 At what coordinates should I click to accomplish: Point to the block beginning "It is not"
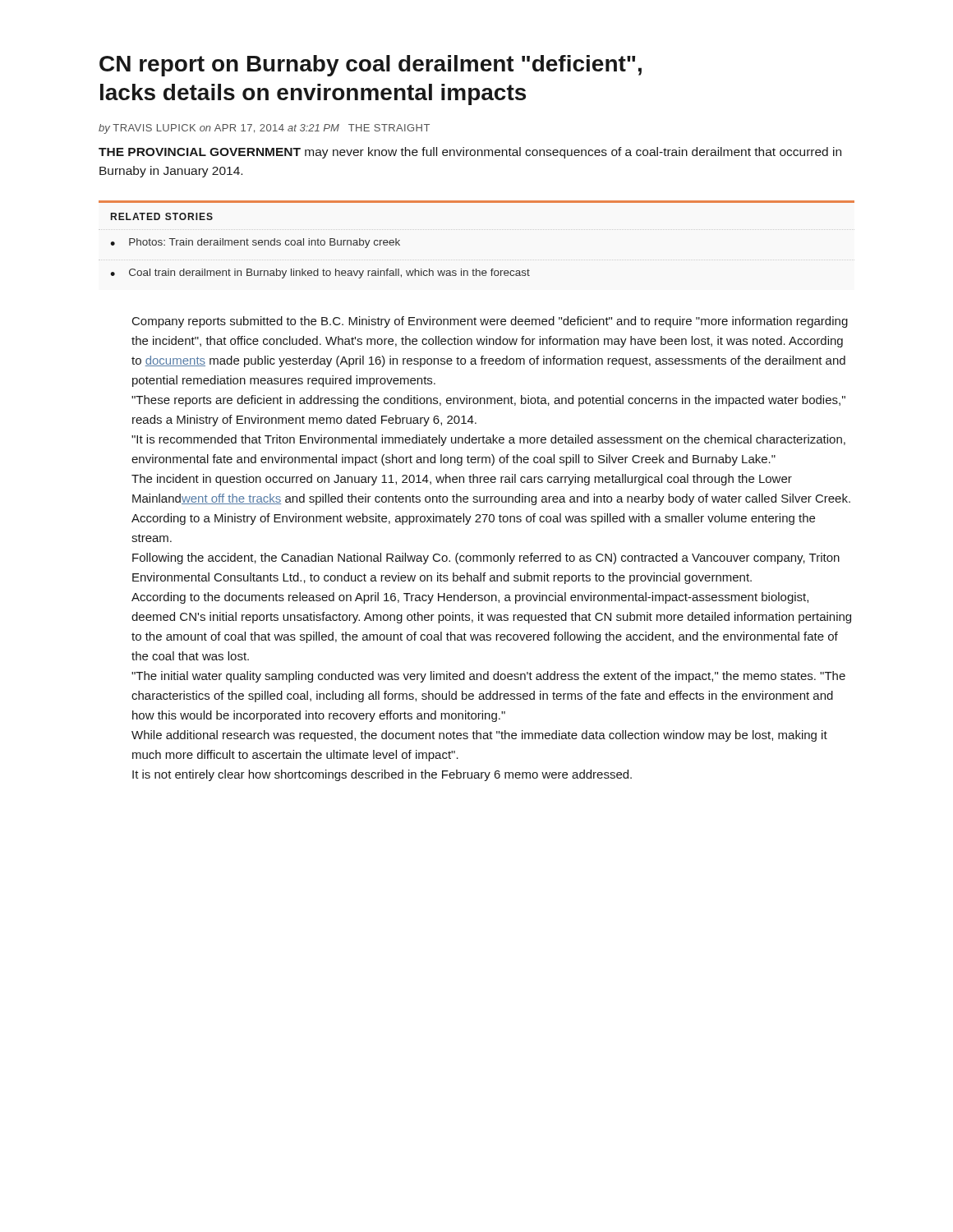pos(493,774)
